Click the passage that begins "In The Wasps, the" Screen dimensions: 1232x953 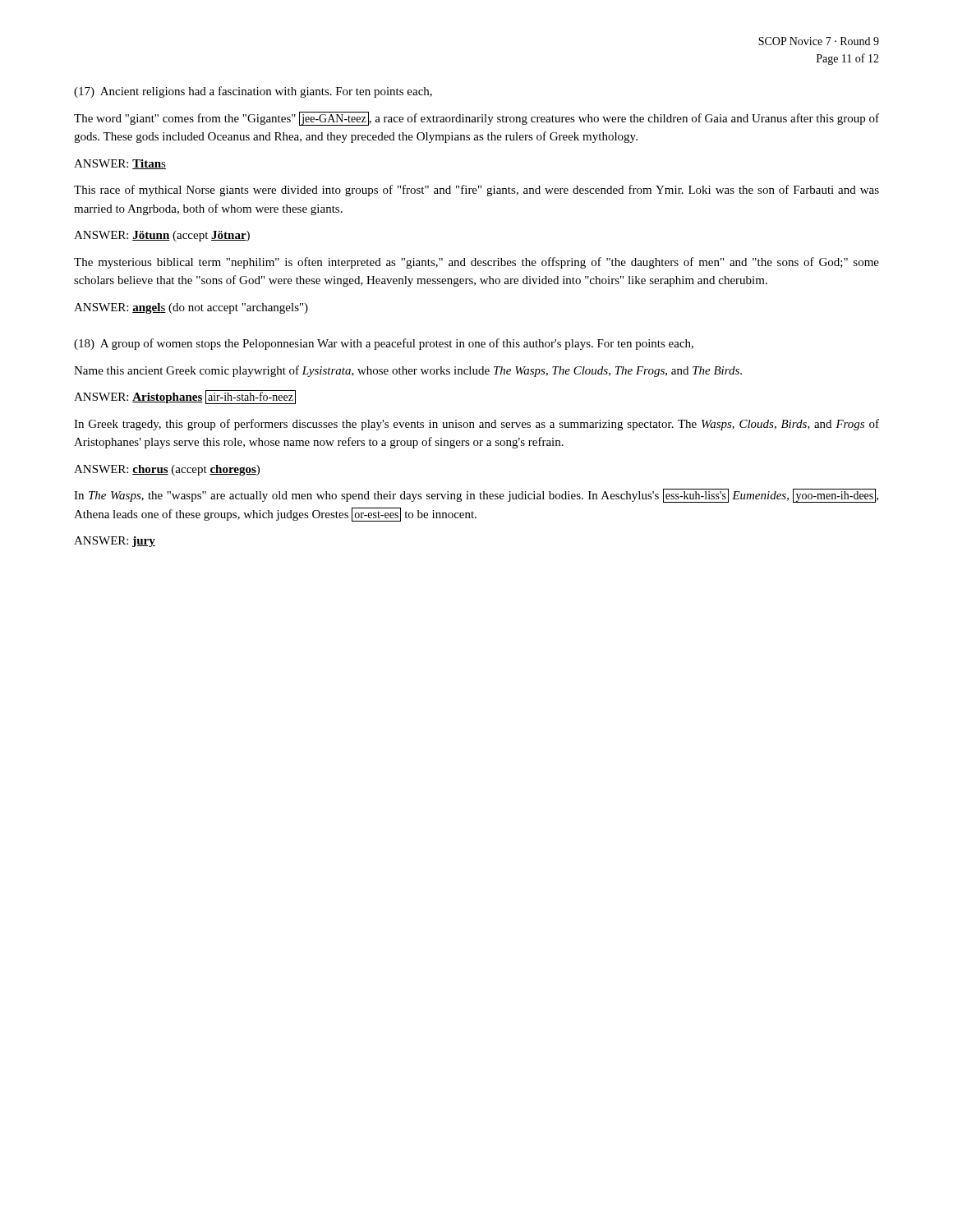pyautogui.click(x=476, y=505)
